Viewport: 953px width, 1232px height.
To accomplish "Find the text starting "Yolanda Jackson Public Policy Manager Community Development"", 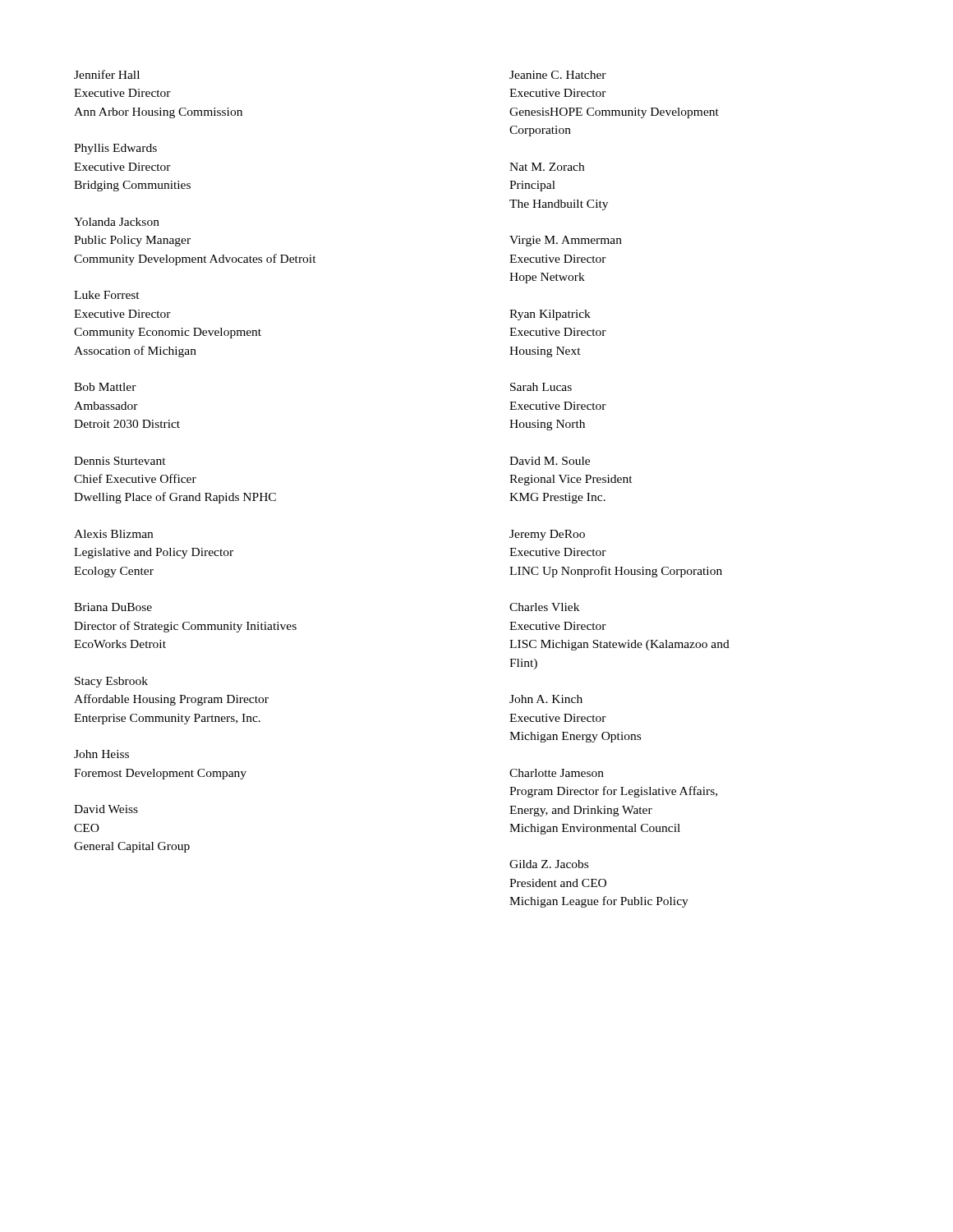I will [x=117, y=222].
